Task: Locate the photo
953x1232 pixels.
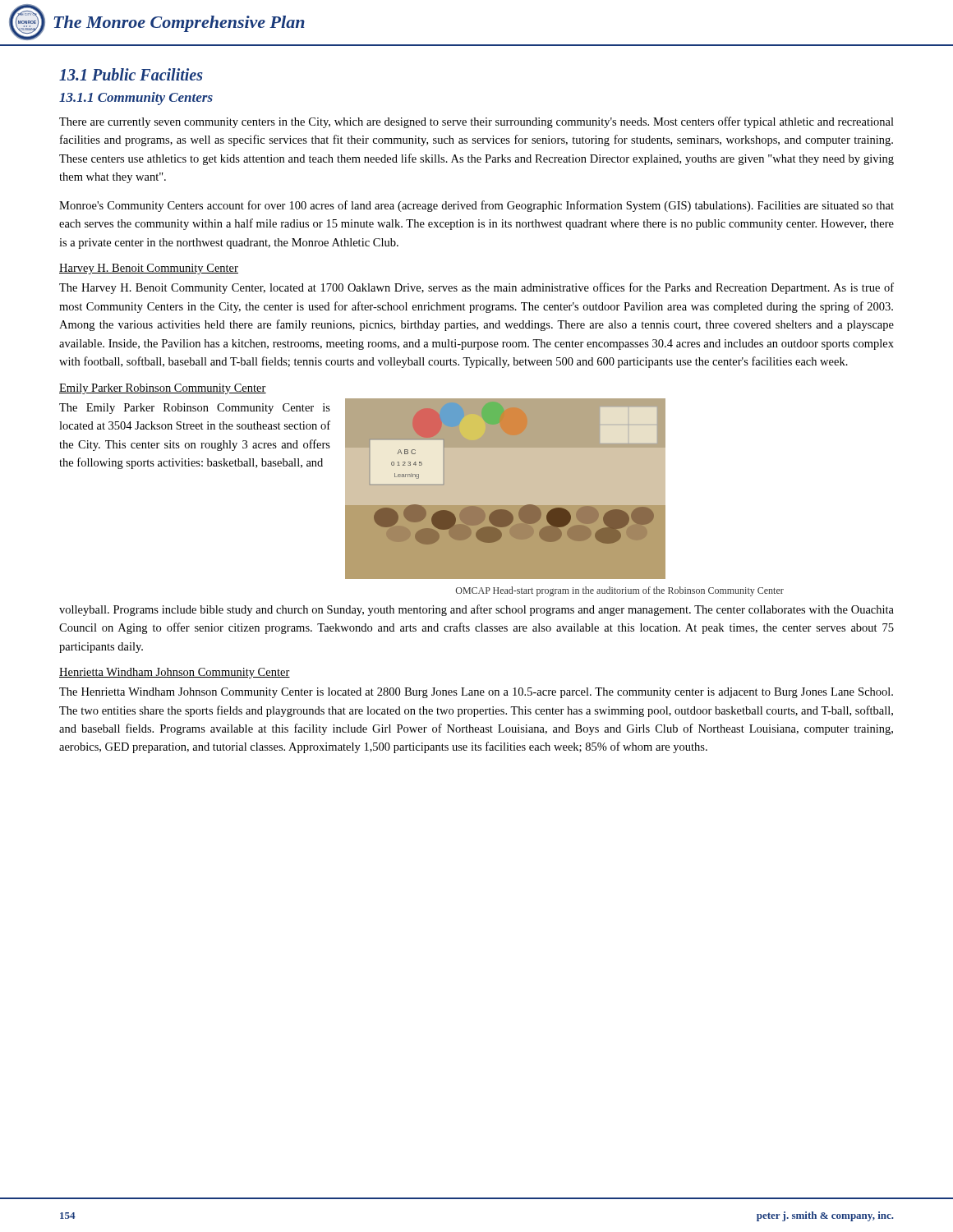Action: point(619,490)
